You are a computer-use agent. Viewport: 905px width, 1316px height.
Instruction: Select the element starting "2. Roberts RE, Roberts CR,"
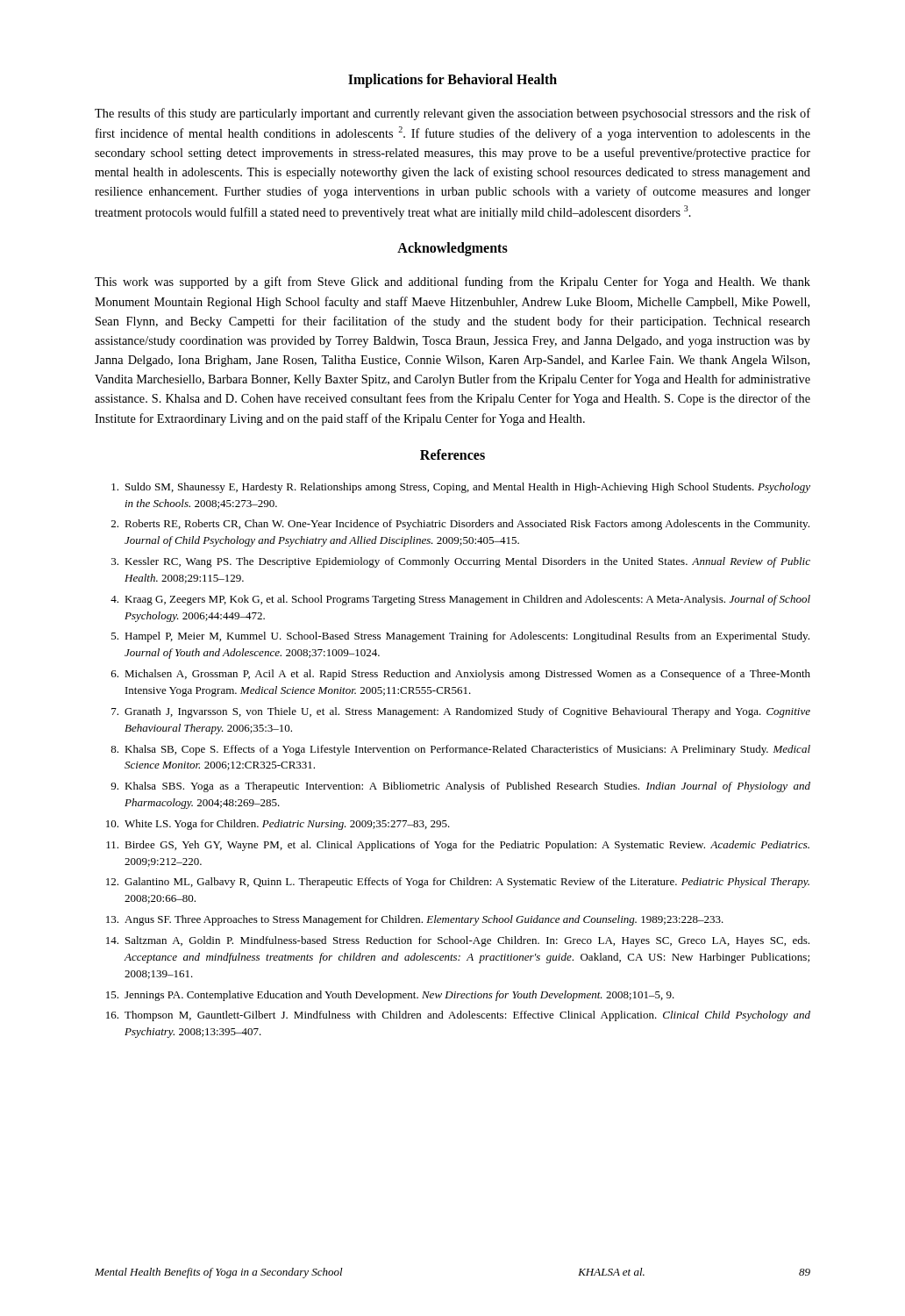[452, 533]
